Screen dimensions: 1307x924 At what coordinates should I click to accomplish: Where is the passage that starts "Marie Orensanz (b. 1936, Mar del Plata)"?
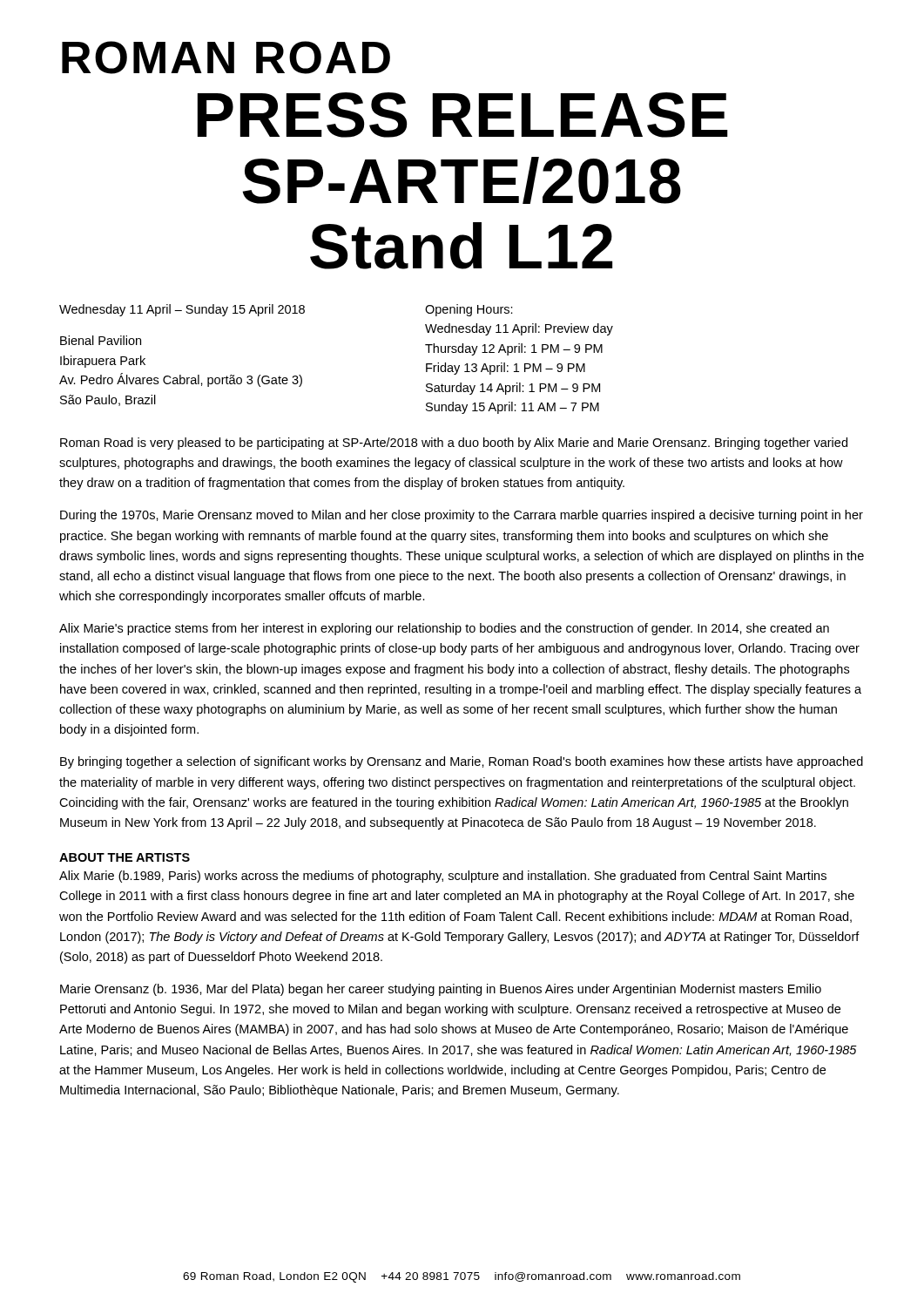coord(458,1040)
